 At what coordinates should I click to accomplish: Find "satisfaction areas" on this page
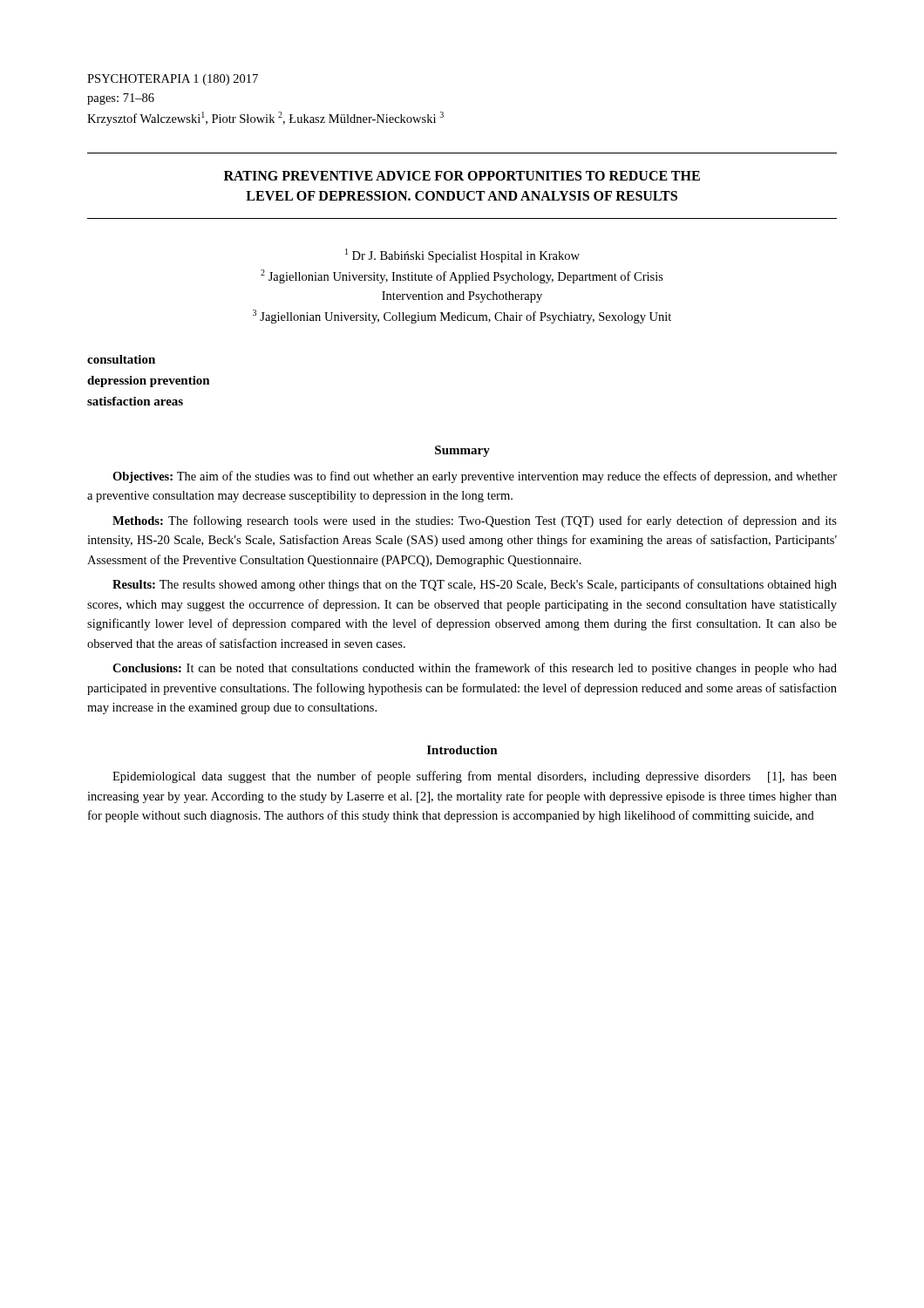135,401
